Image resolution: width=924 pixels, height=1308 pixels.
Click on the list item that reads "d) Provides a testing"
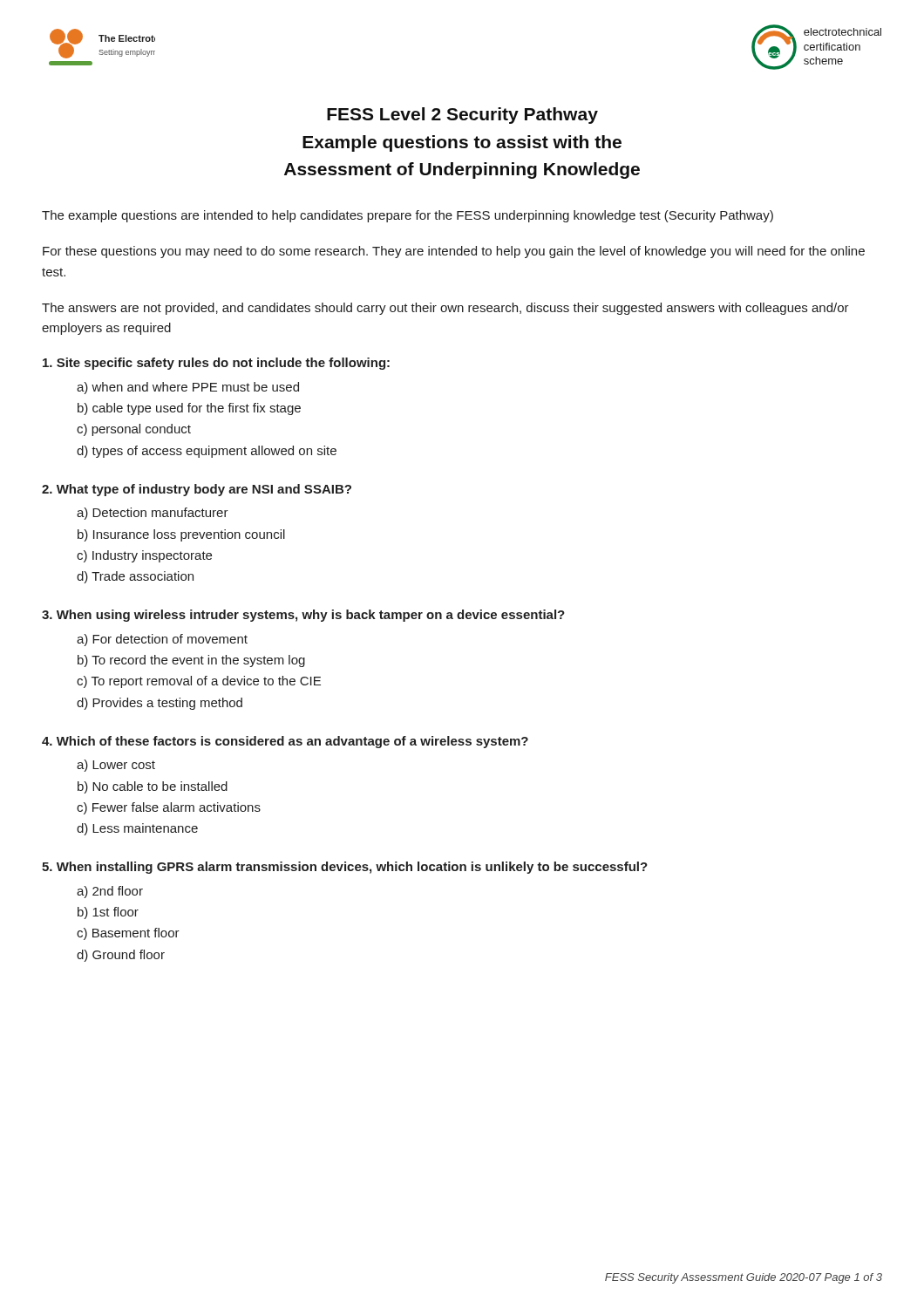coord(160,702)
